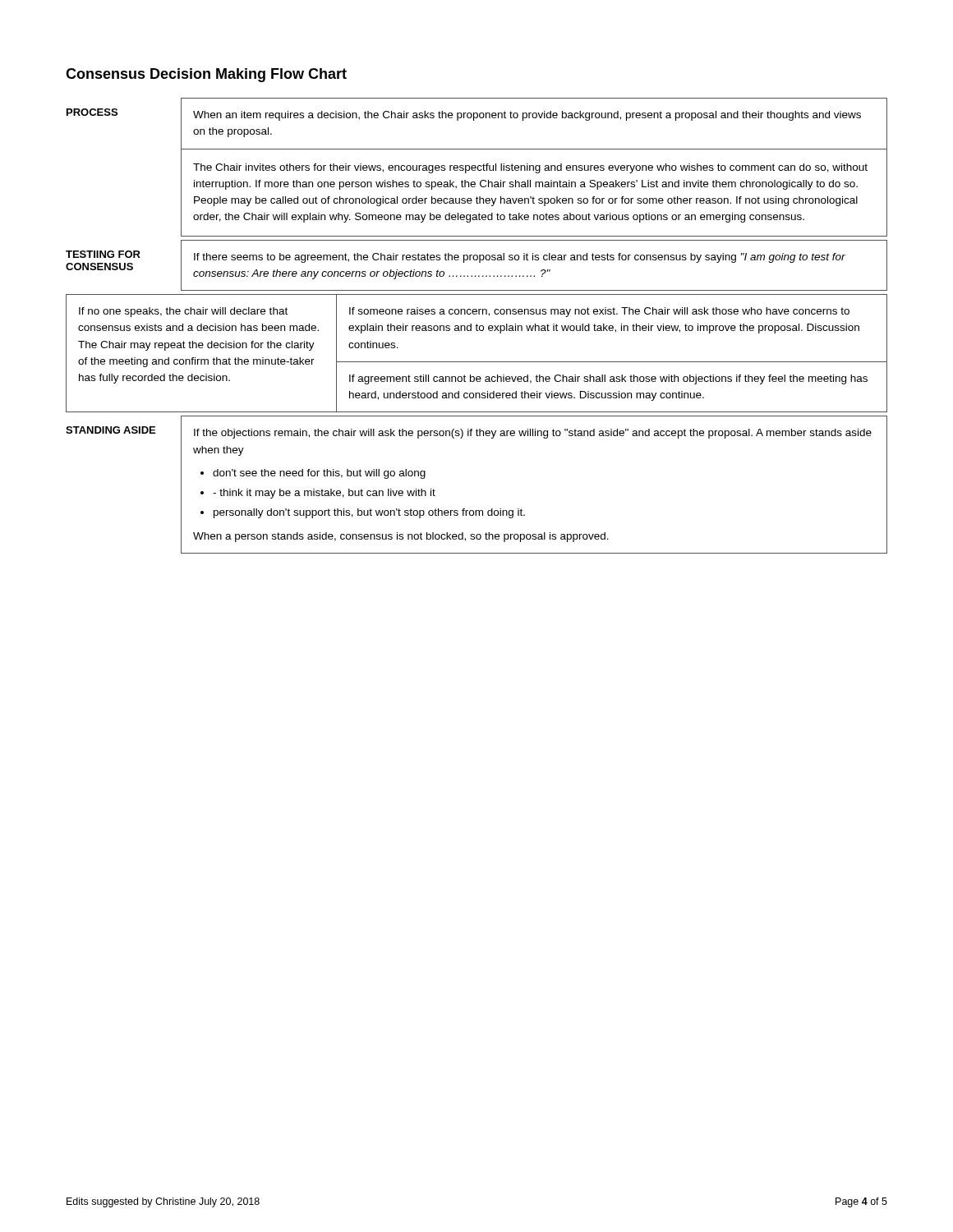Find the passage starting "The Chair invites others for their"

(530, 192)
